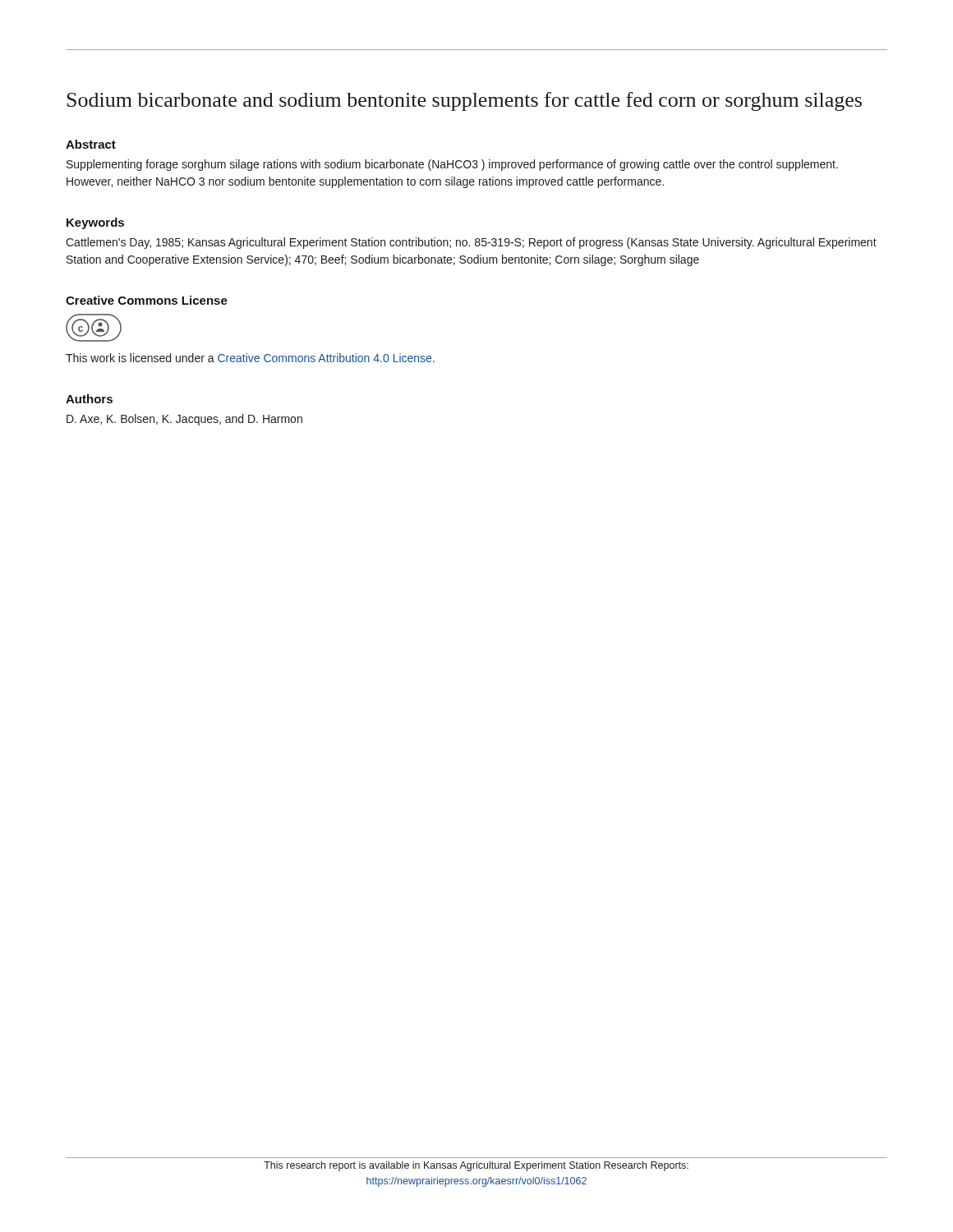The width and height of the screenshot is (953, 1232).
Task: Select the text block that reads "This work is licensed under a"
Action: click(x=250, y=358)
